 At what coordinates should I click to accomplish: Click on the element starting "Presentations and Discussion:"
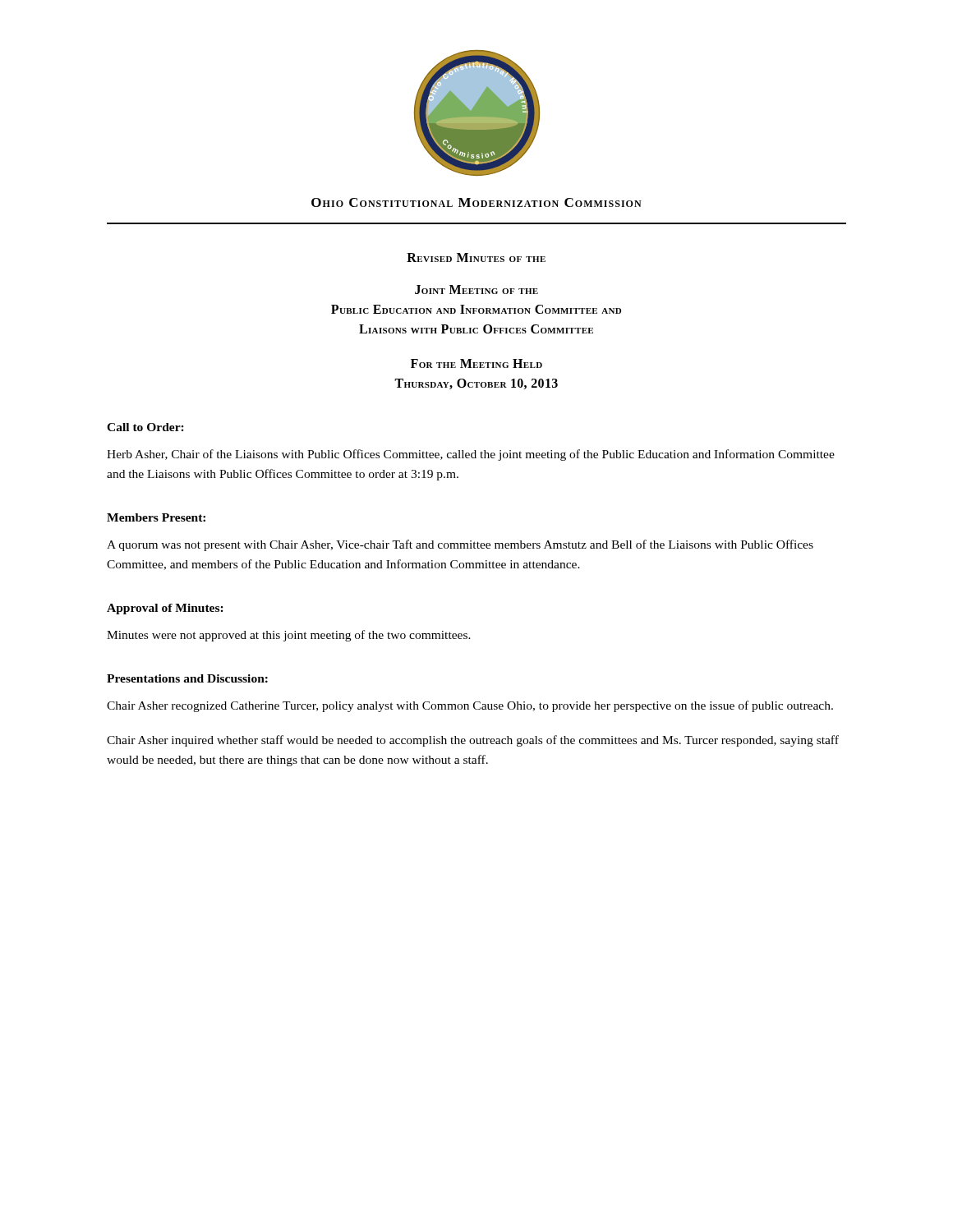click(188, 678)
